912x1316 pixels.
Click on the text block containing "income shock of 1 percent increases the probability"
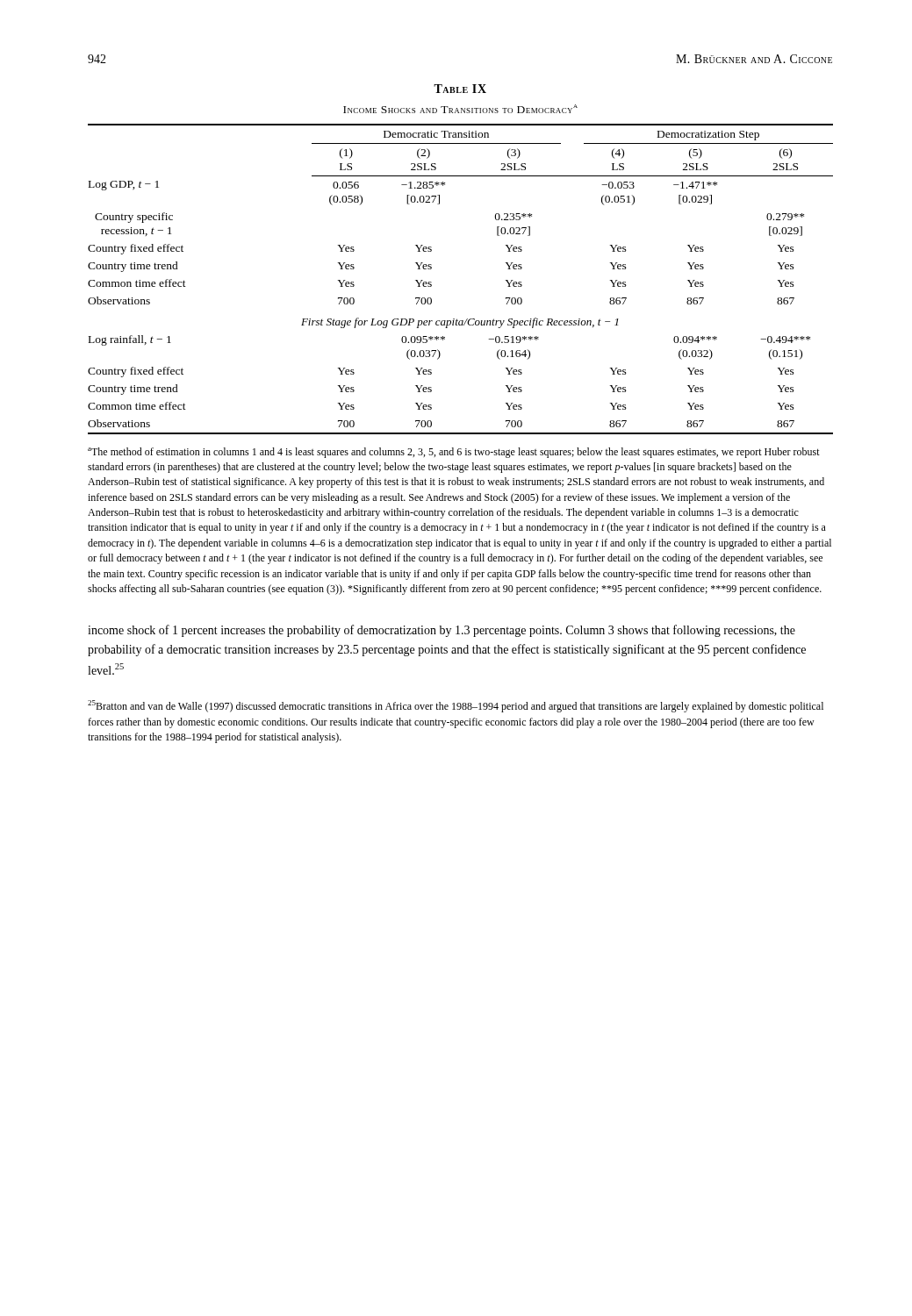tap(460, 651)
